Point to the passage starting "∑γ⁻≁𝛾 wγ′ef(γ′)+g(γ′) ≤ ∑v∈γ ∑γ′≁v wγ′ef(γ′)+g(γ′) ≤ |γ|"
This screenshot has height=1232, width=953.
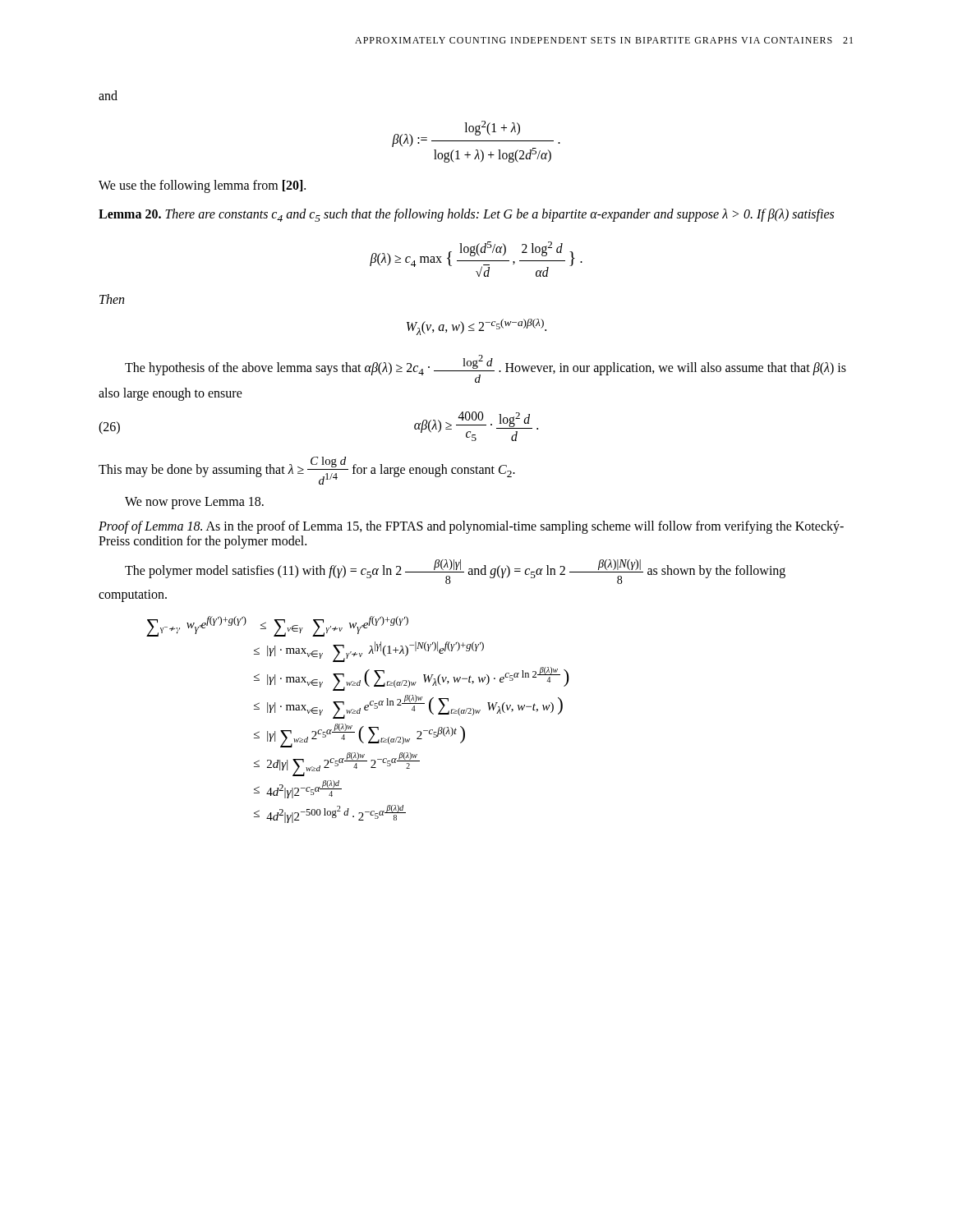pos(476,719)
